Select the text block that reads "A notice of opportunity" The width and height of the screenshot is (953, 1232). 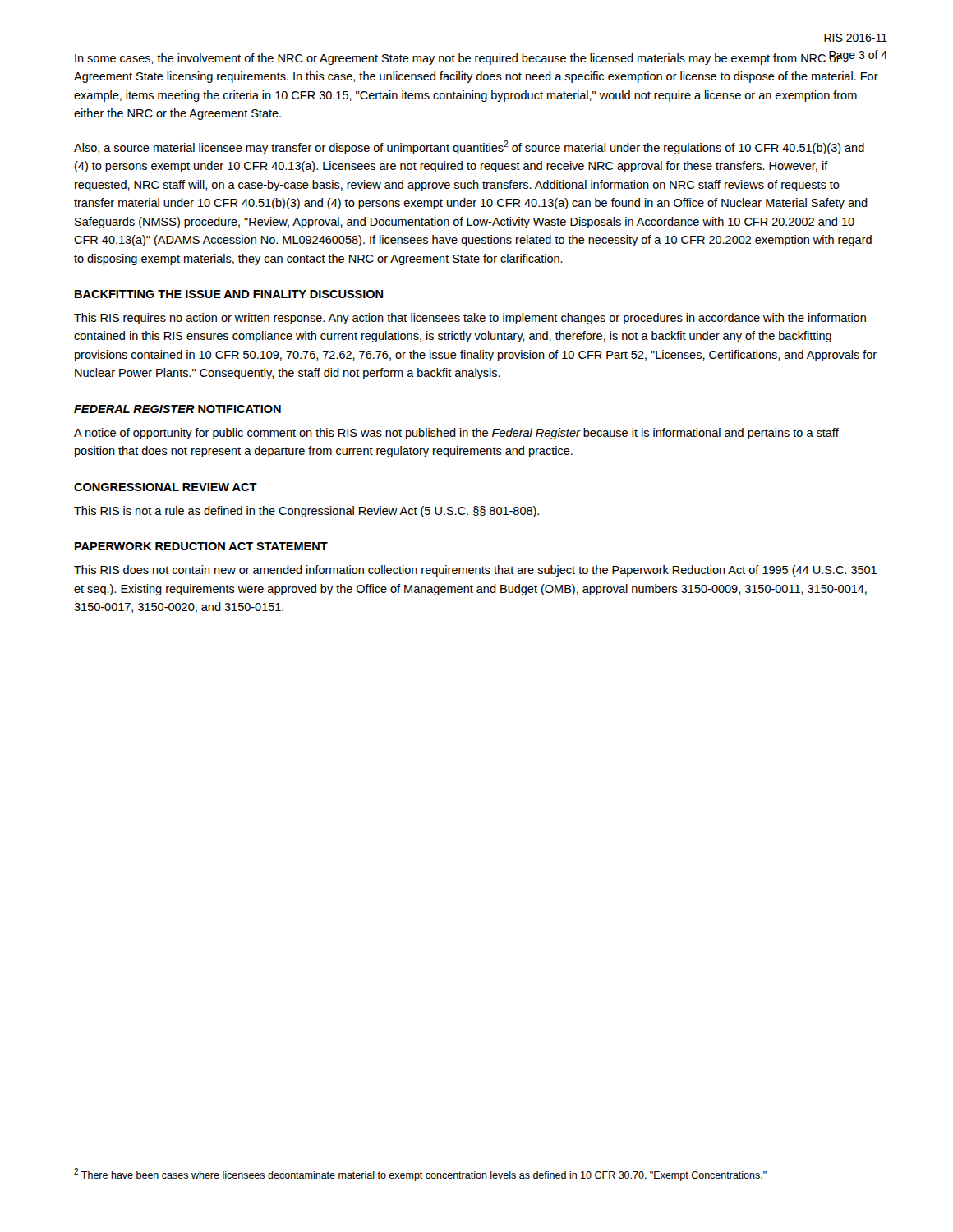[456, 442]
